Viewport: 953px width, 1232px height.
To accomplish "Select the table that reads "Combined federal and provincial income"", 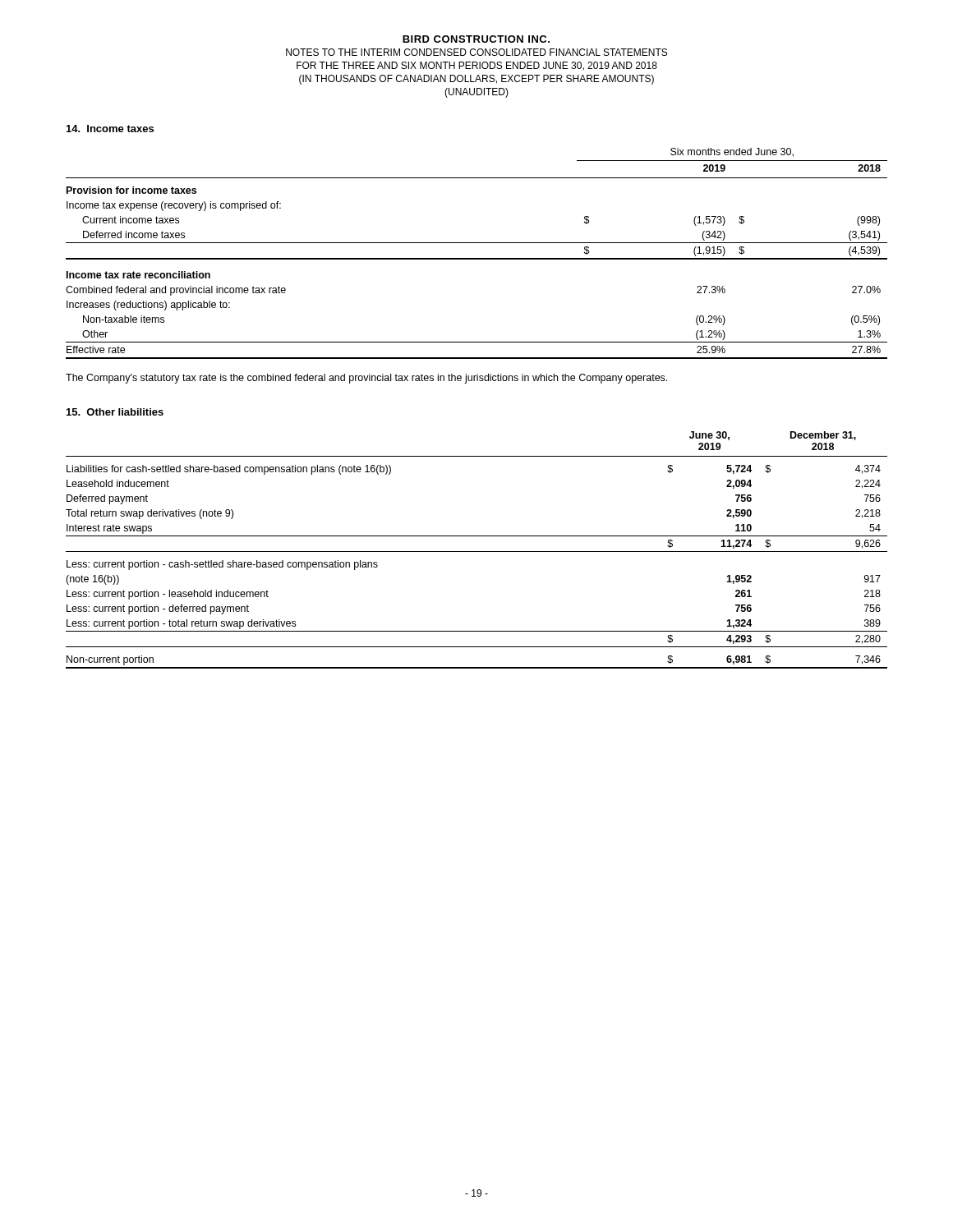I will pyautogui.click(x=476, y=252).
